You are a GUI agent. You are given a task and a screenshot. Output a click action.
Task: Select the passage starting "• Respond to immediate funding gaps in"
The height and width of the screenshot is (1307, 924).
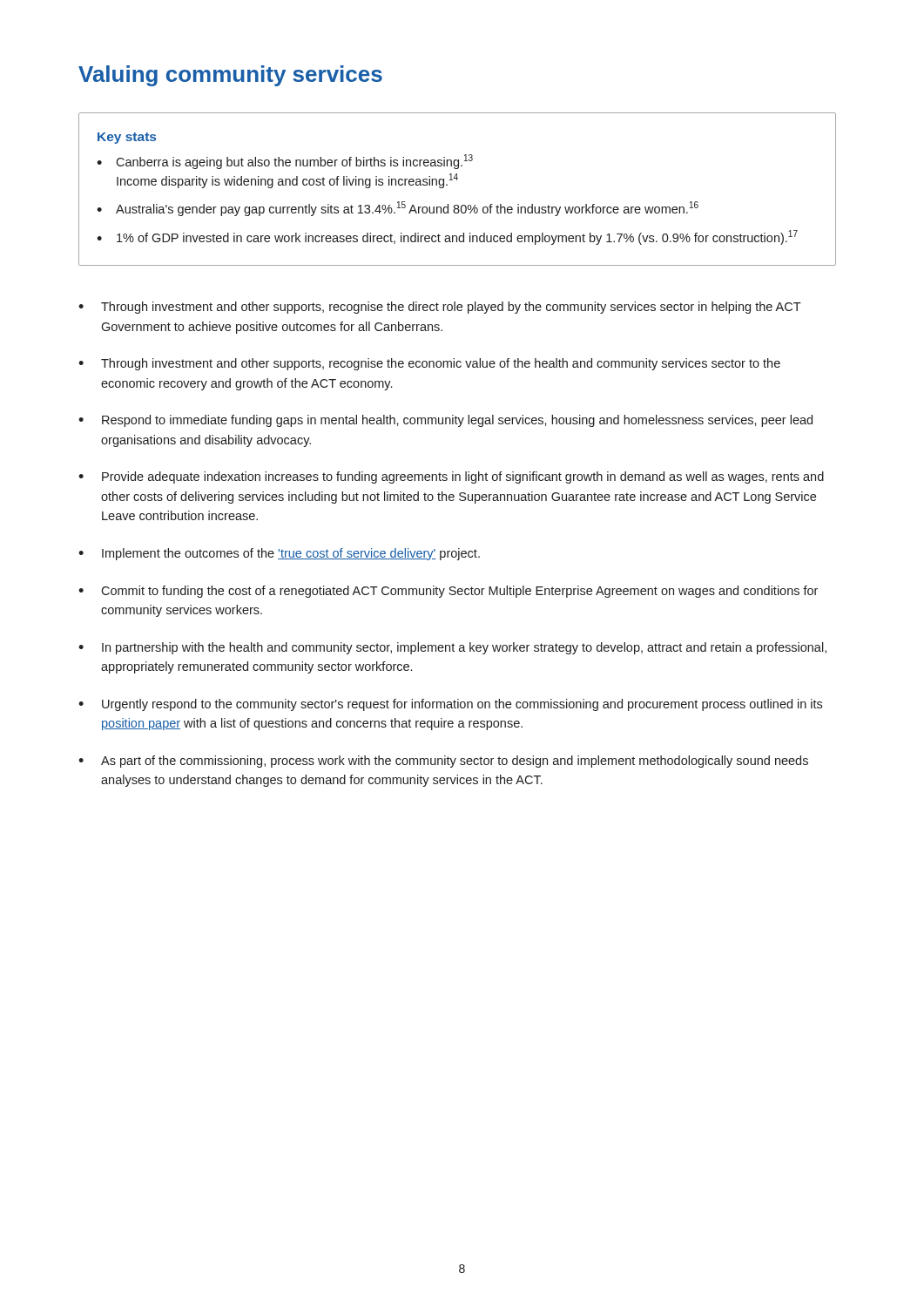coord(457,430)
